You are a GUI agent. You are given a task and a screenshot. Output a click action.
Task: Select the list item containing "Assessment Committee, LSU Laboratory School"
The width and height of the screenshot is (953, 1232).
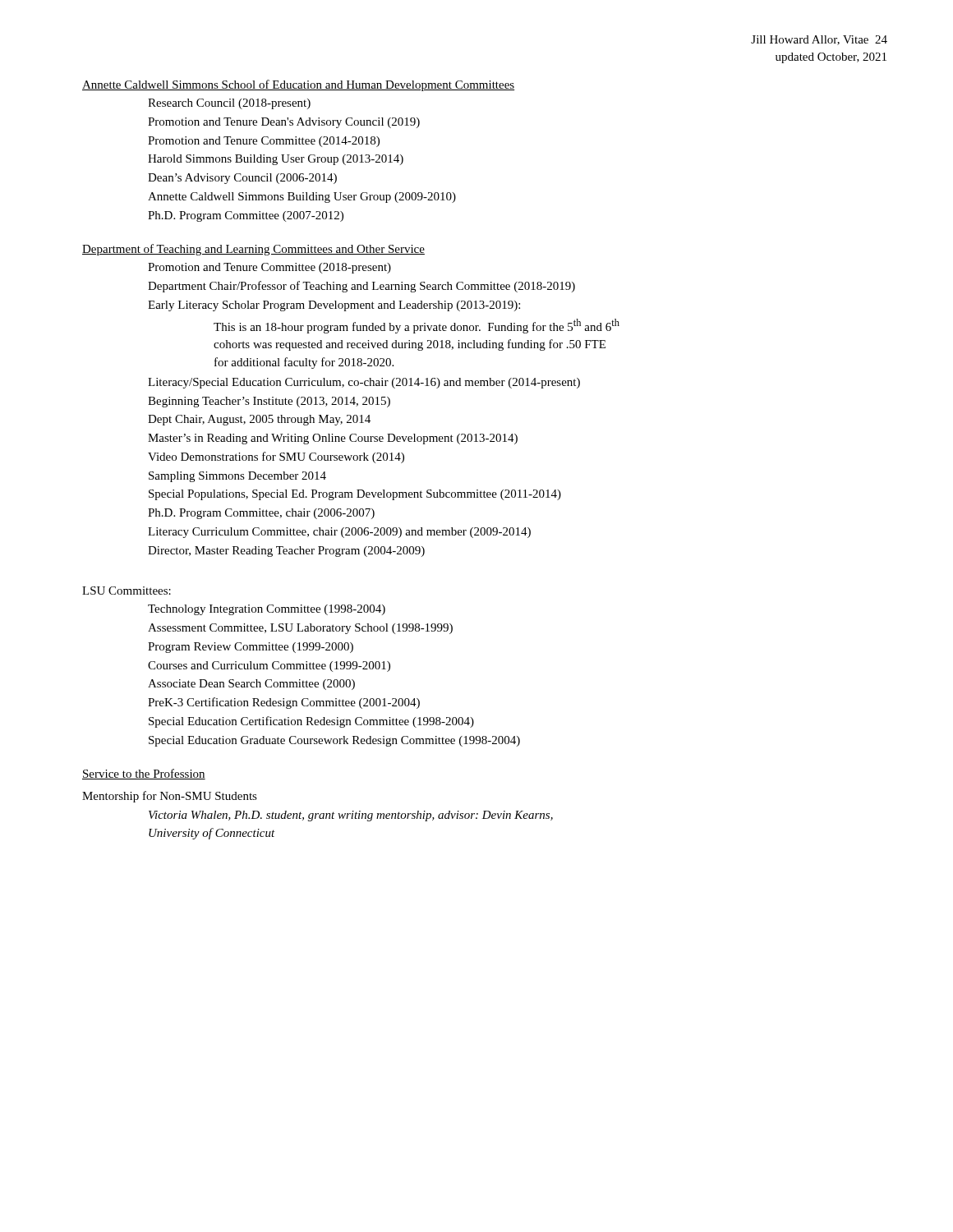(301, 628)
